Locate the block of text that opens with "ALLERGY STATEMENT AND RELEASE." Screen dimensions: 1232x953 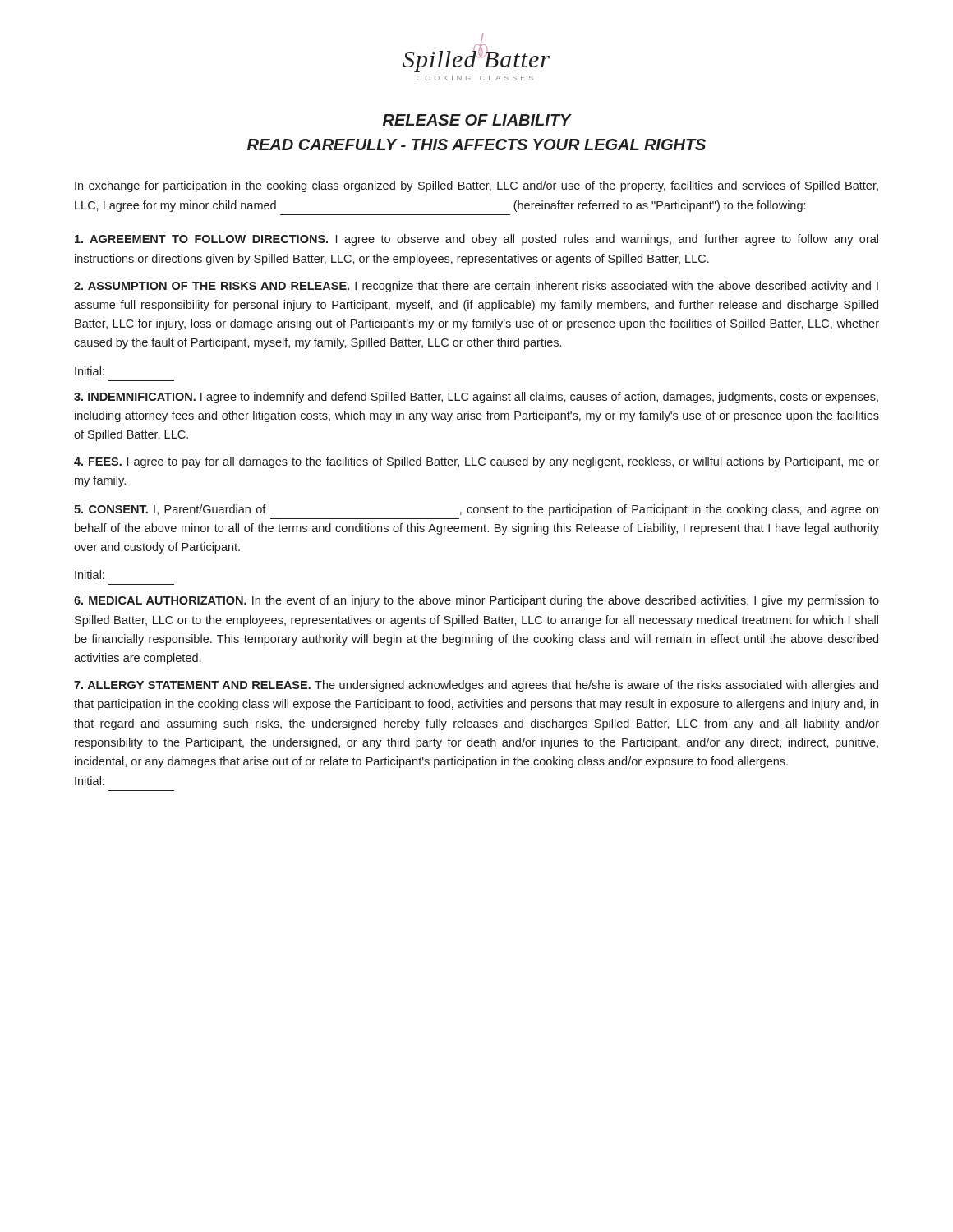pos(476,735)
